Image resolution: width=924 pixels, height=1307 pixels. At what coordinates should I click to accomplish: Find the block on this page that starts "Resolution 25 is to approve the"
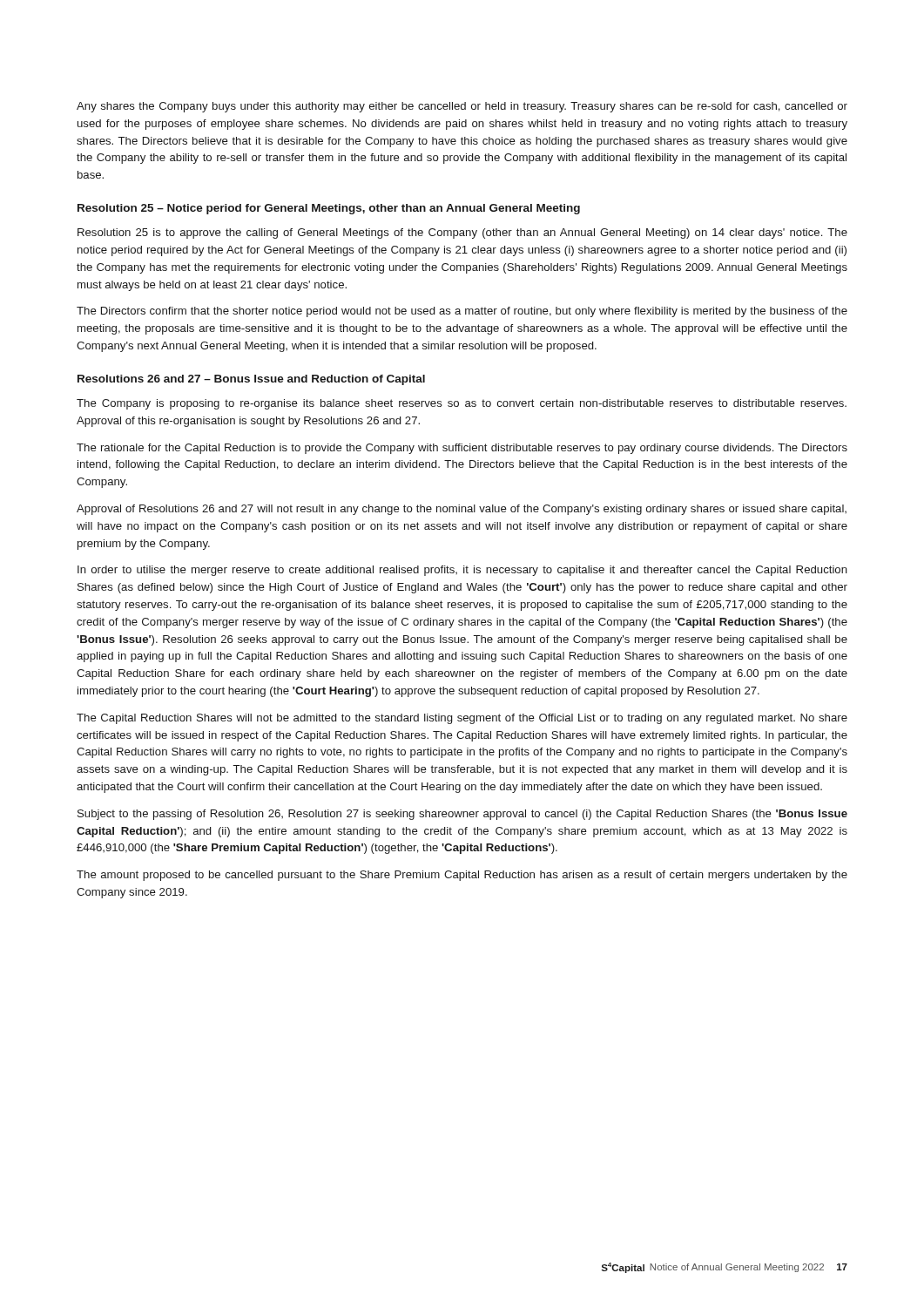point(462,259)
